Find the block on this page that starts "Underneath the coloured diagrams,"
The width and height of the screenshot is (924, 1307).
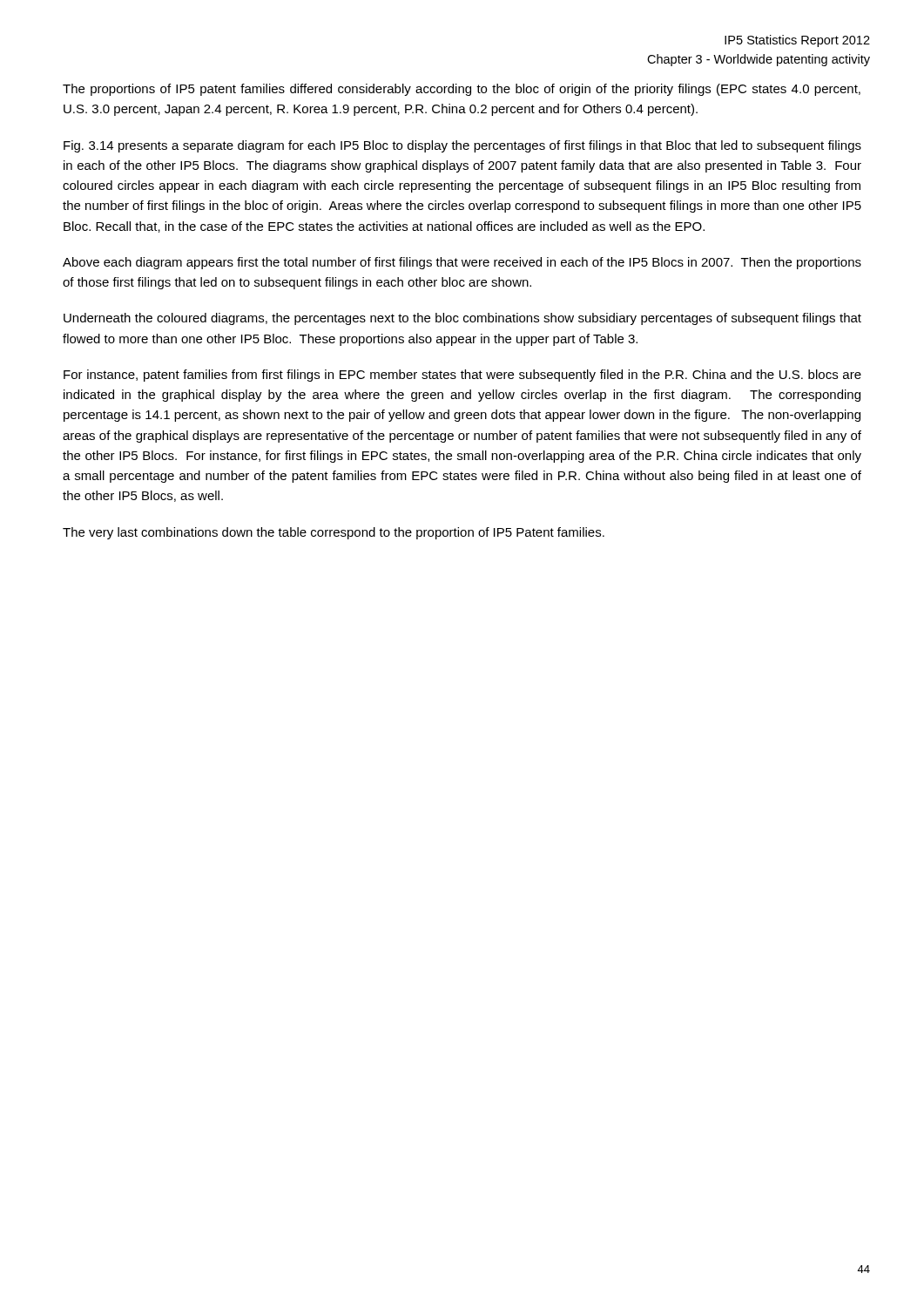point(462,328)
